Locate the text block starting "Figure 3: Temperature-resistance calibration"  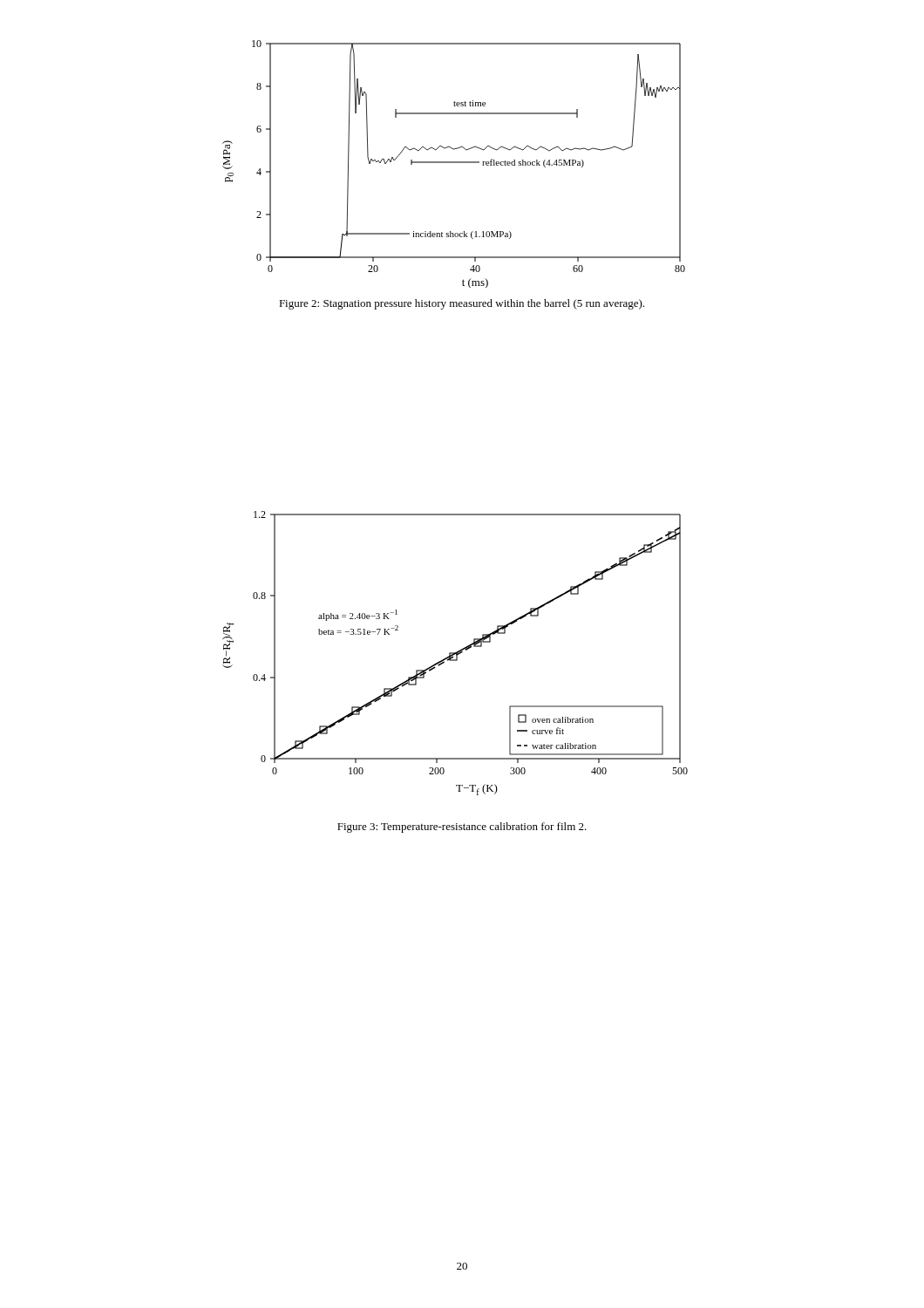[462, 826]
